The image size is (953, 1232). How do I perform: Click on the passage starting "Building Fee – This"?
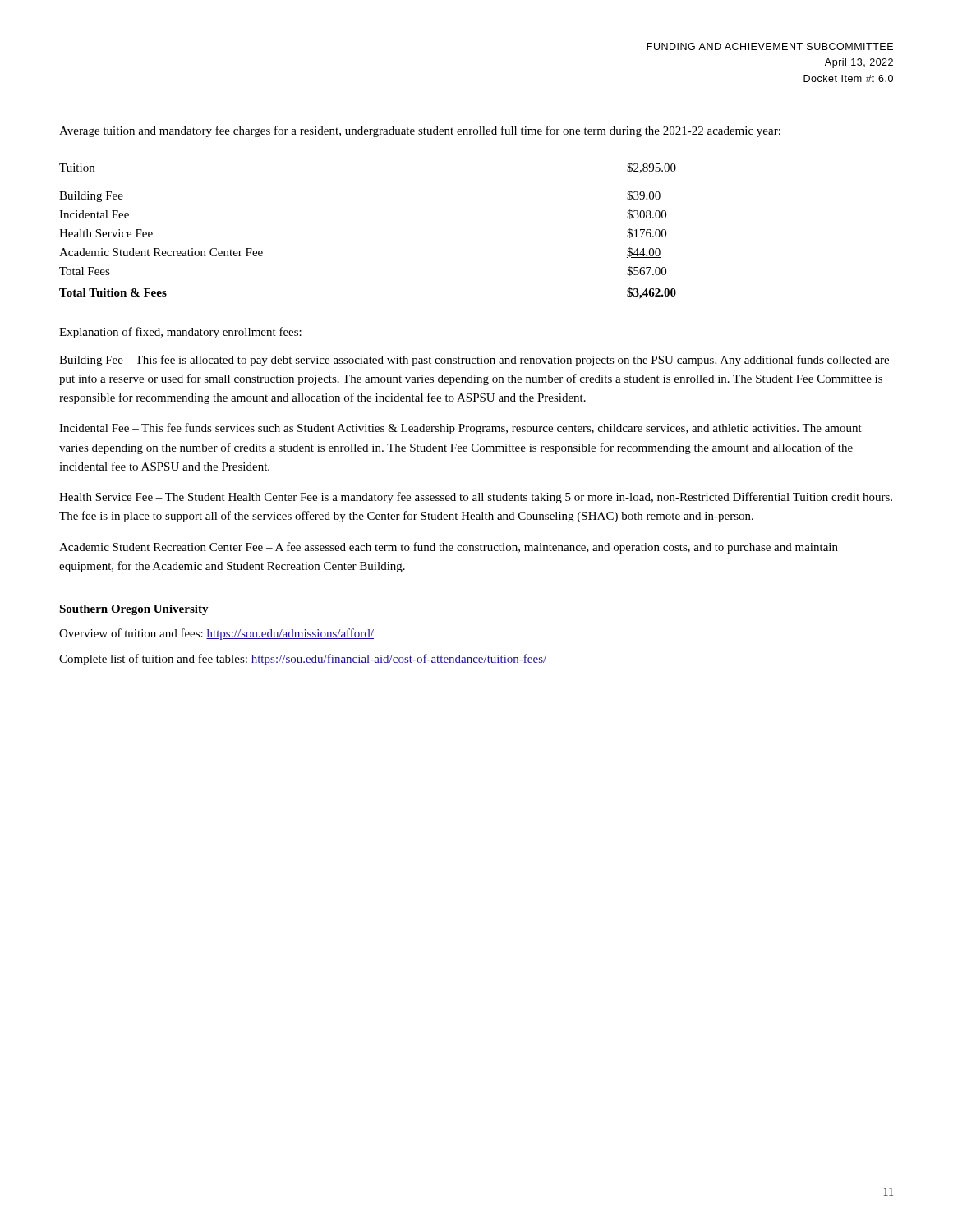(x=474, y=378)
